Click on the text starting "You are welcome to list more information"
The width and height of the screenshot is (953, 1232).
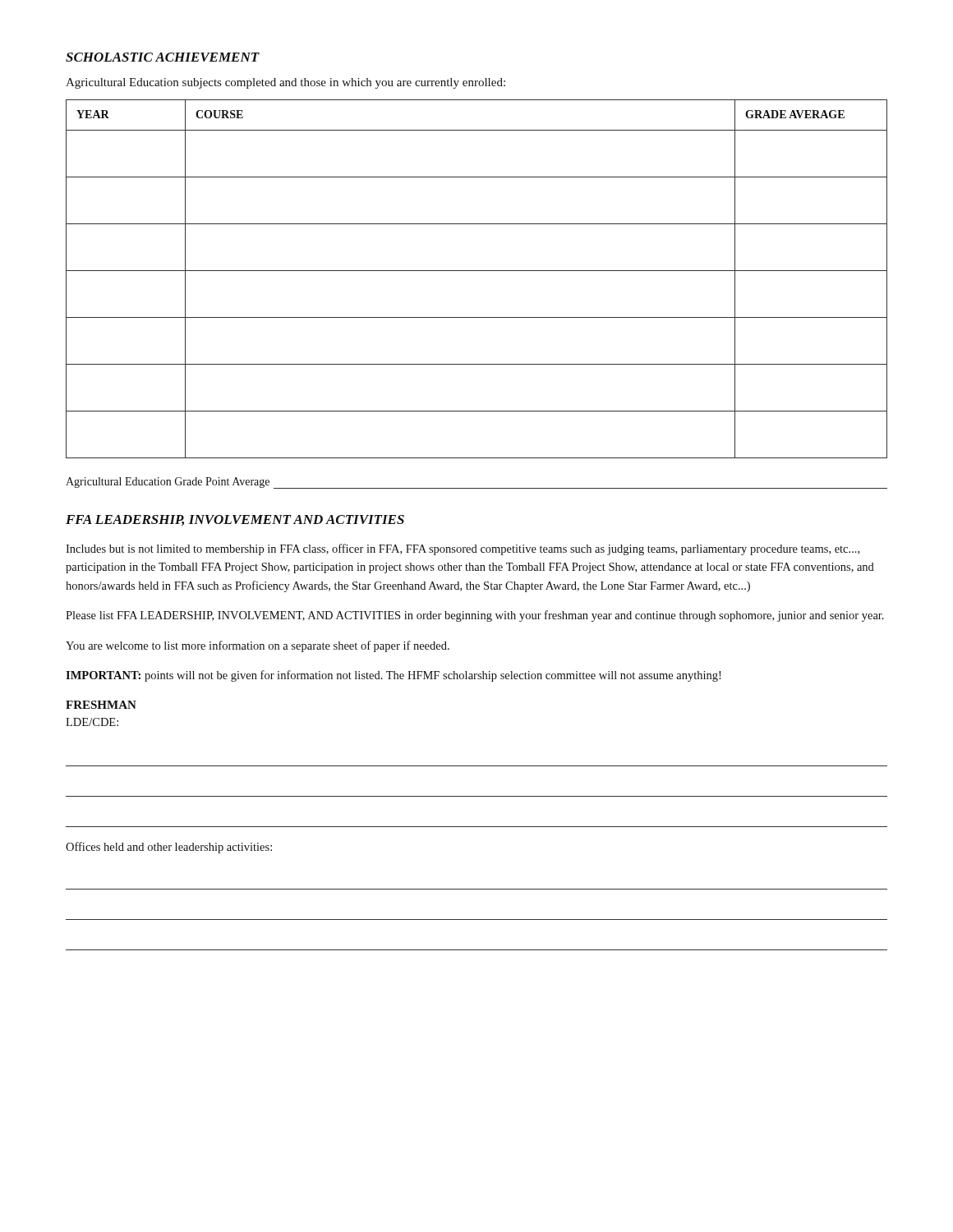point(258,646)
